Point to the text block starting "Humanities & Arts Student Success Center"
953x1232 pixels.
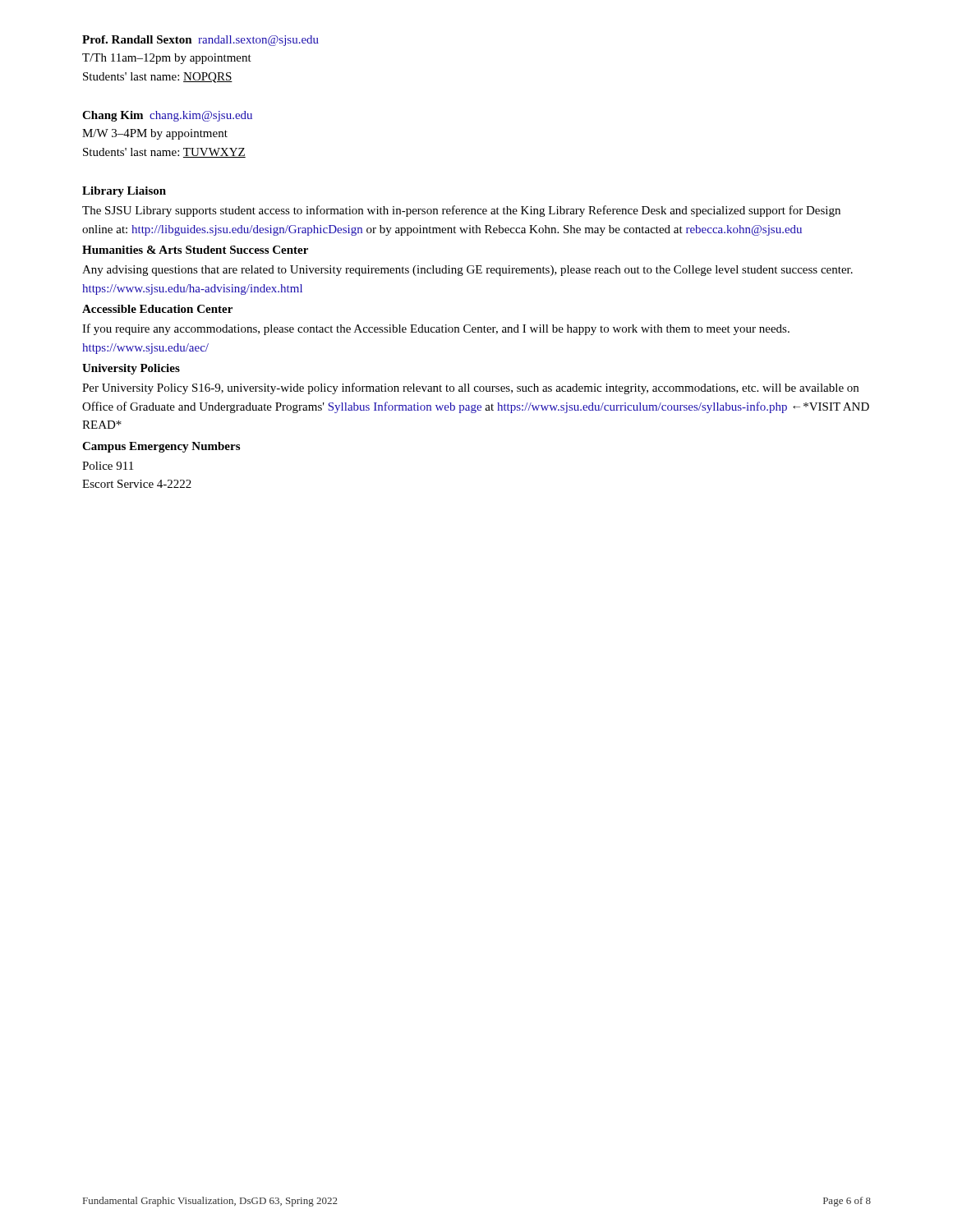click(x=195, y=250)
